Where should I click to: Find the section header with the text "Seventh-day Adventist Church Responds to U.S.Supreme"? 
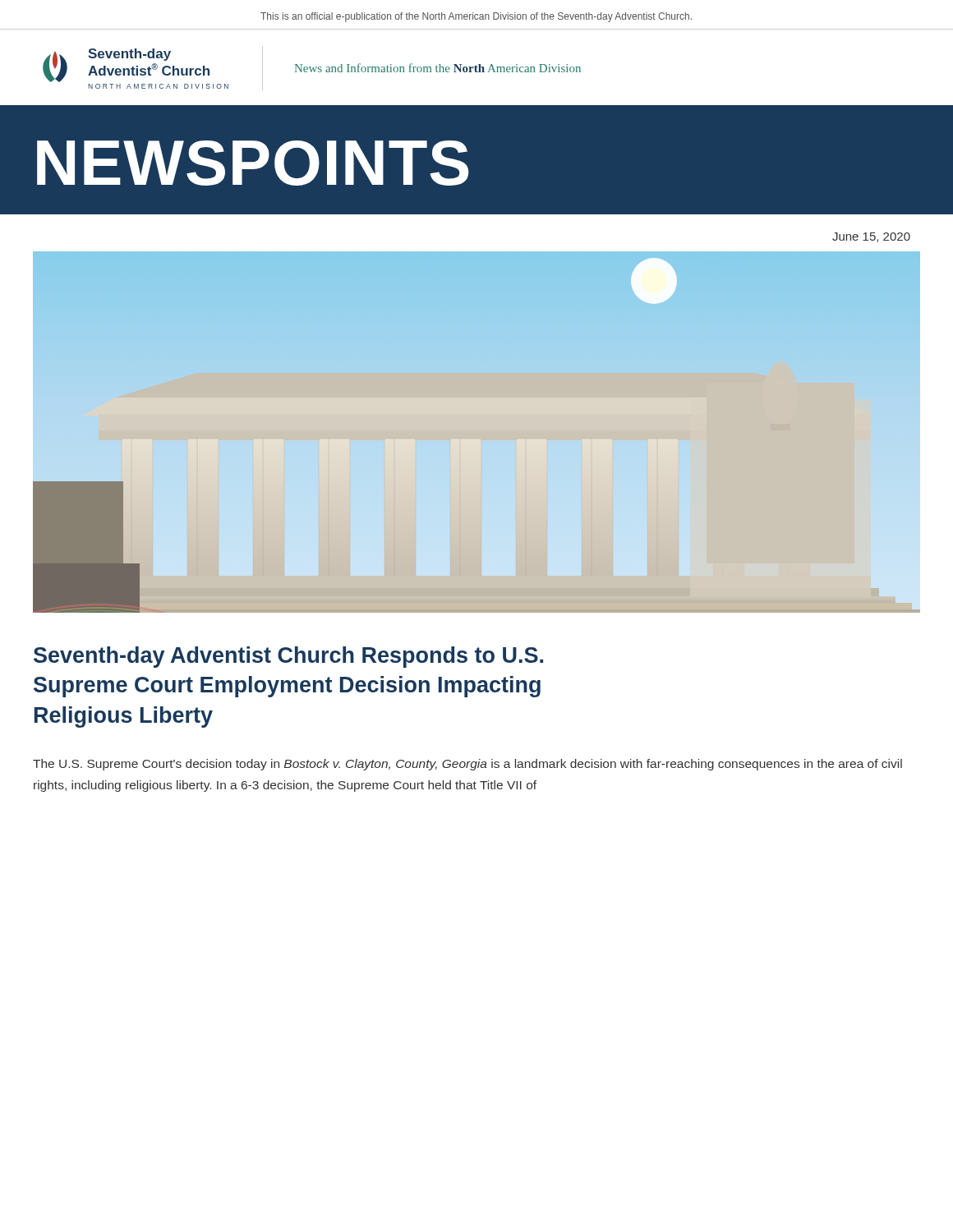476,686
